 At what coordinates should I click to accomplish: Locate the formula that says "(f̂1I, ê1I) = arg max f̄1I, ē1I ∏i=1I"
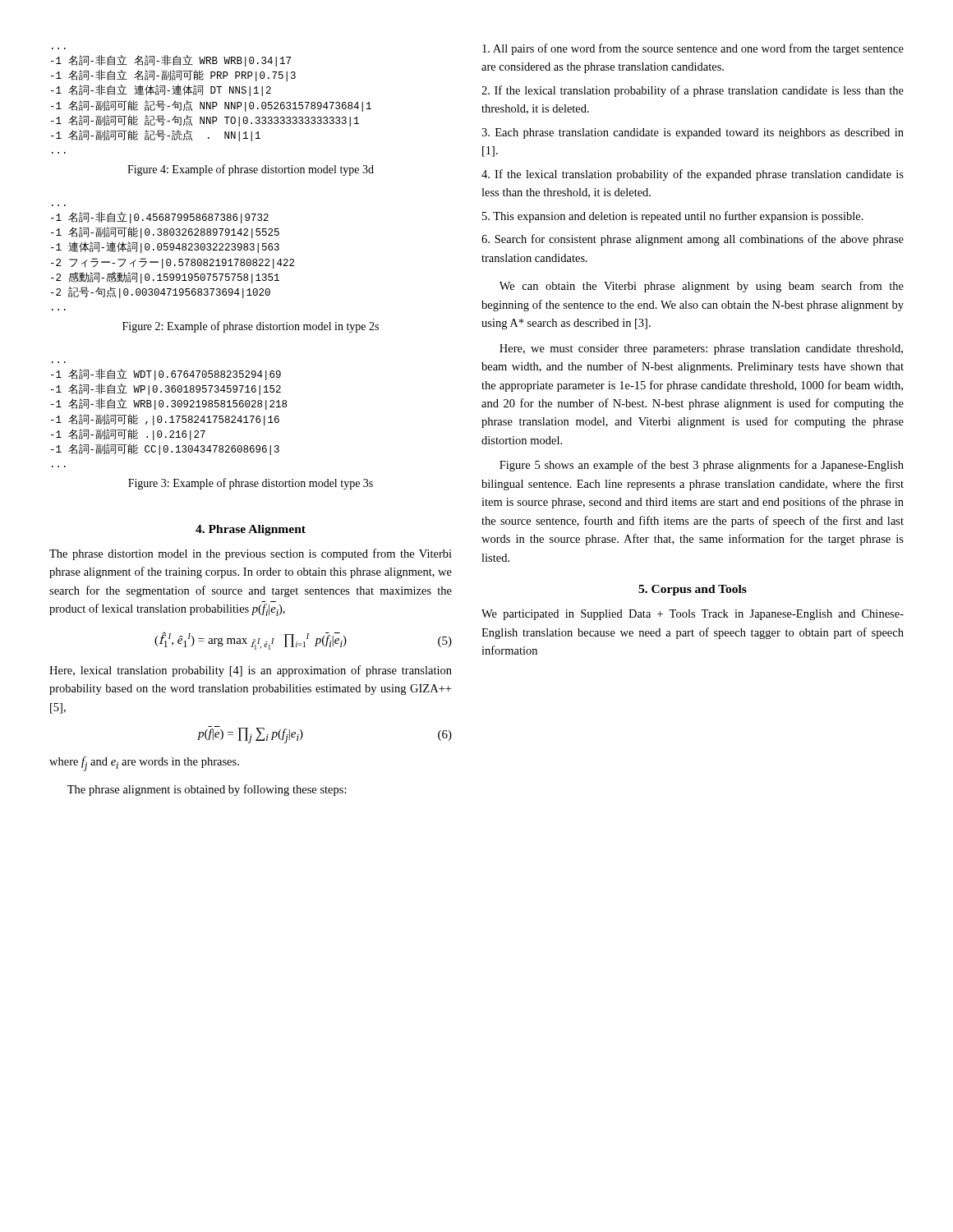coord(303,641)
